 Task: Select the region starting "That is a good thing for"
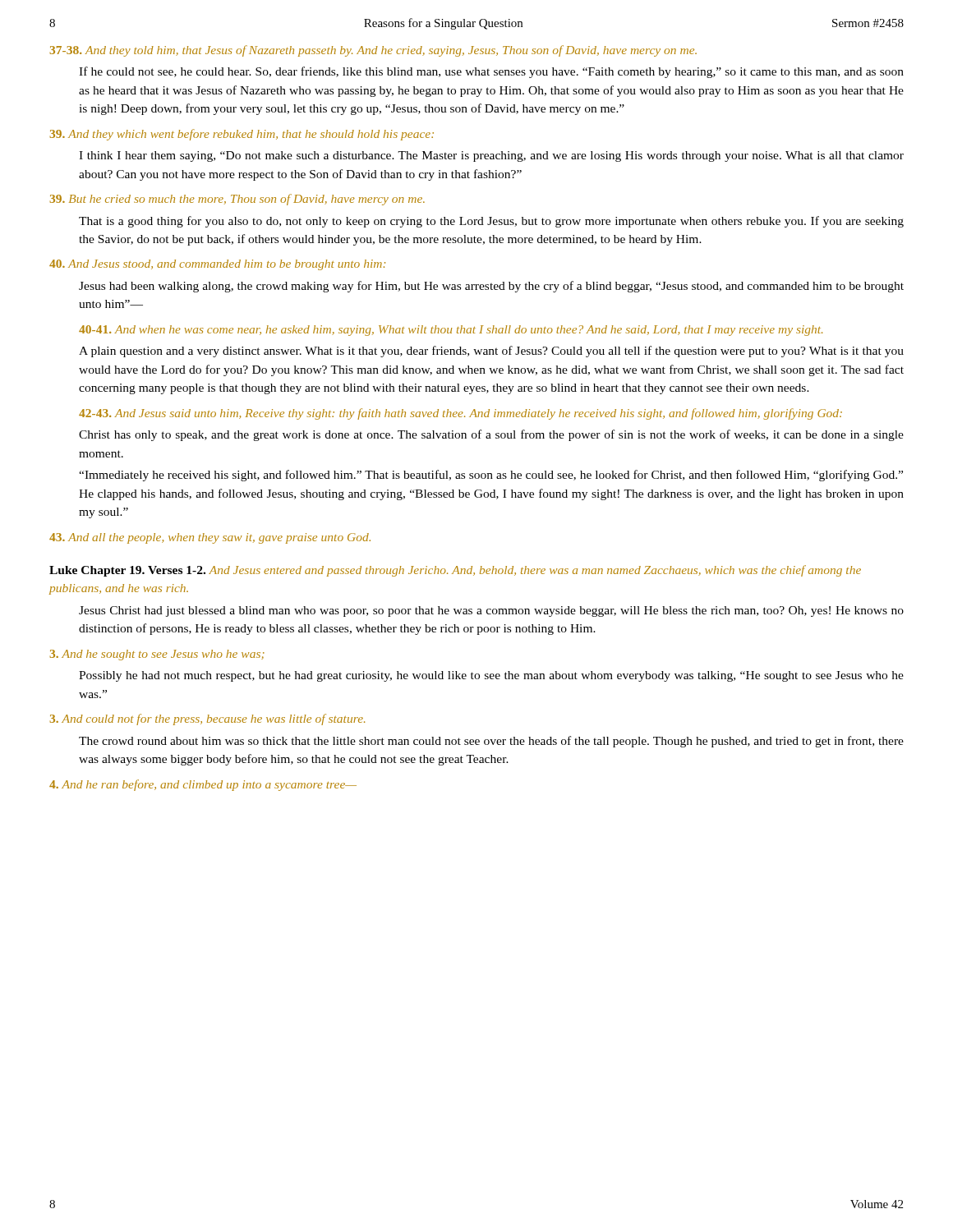491,229
